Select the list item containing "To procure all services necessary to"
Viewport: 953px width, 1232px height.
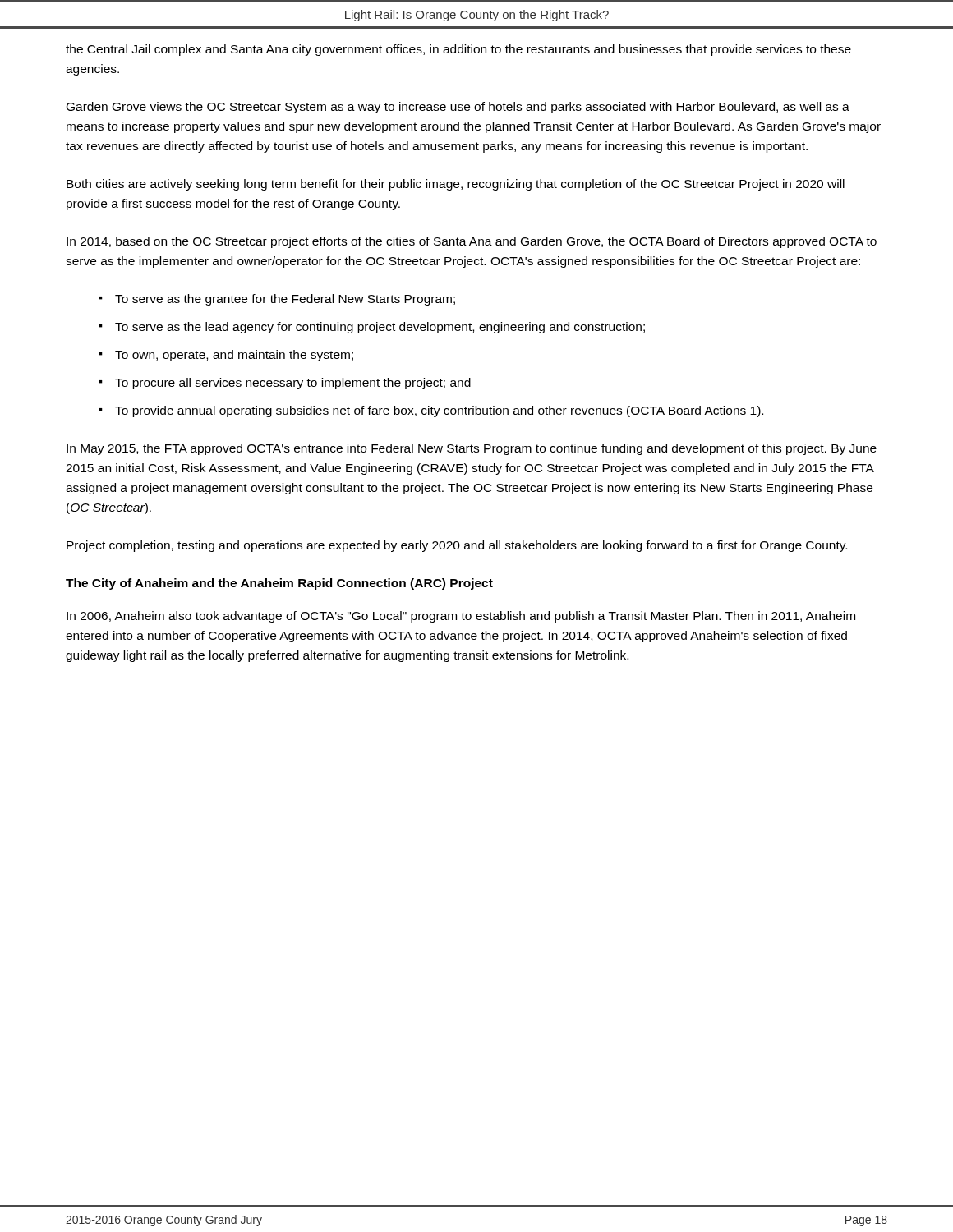[x=293, y=382]
